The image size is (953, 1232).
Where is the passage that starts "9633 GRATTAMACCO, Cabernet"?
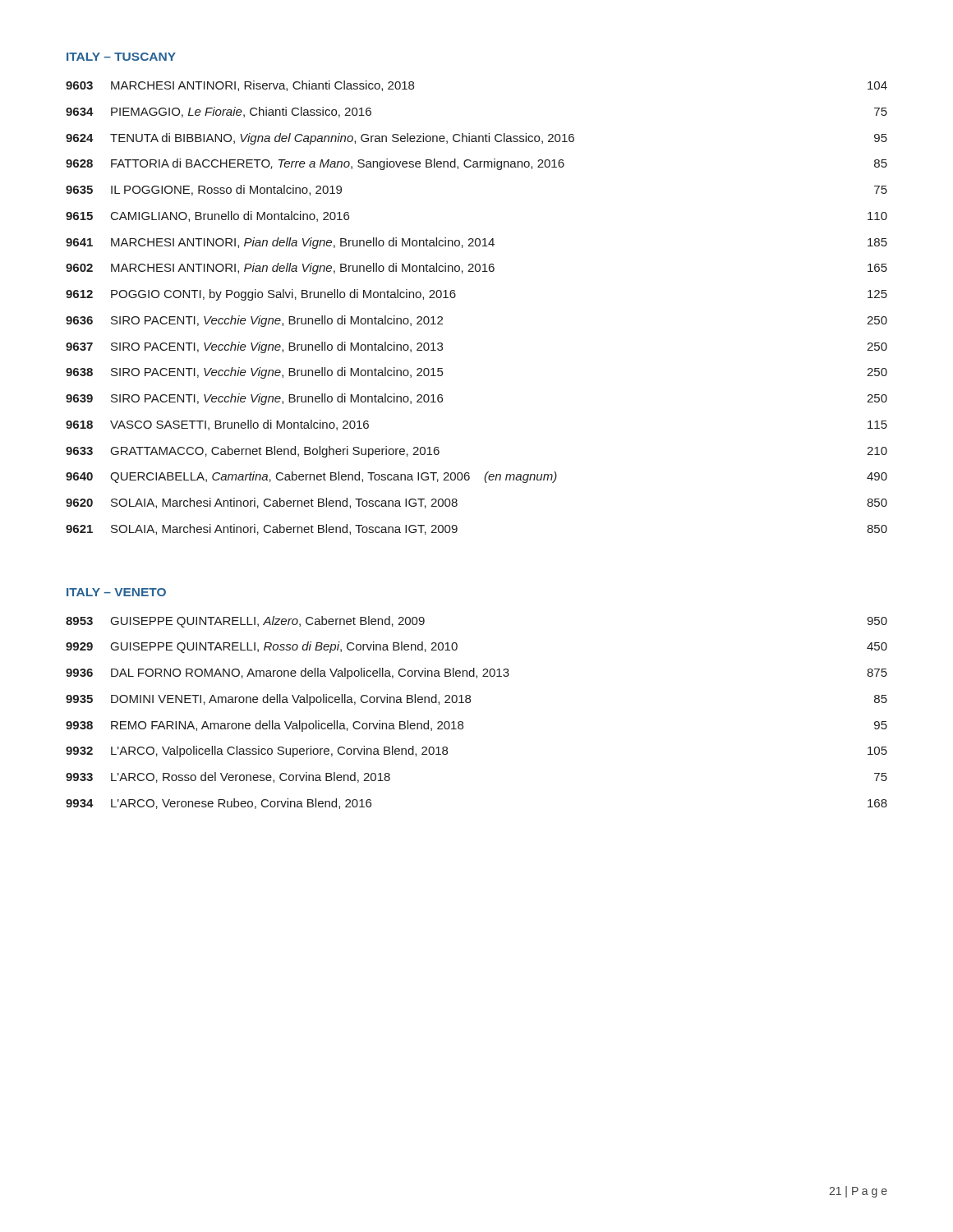pos(75,451)
